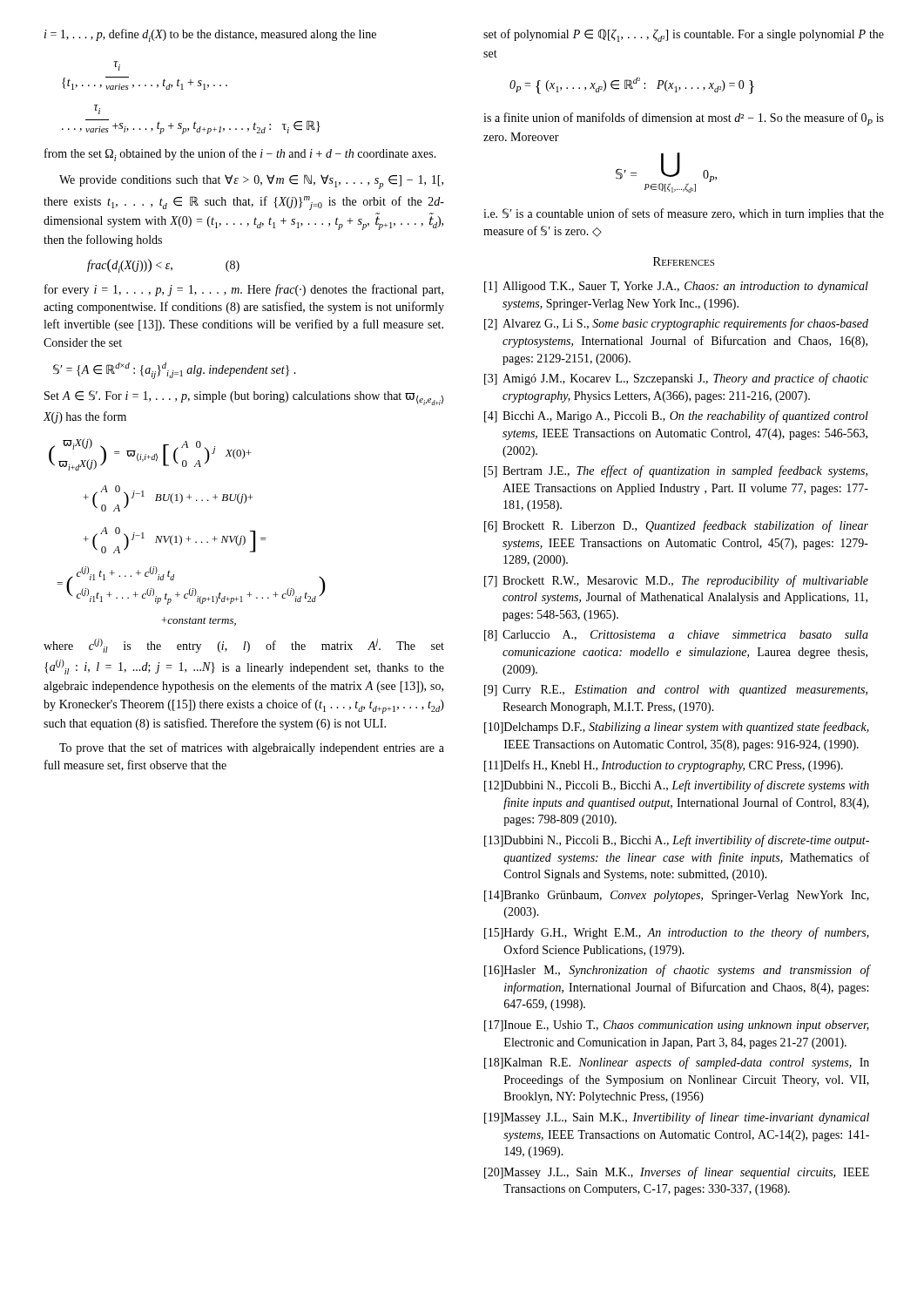Click on the region starting "[19] Massey J.L., Sain"
The width and height of the screenshot is (924, 1307).
coord(676,1135)
